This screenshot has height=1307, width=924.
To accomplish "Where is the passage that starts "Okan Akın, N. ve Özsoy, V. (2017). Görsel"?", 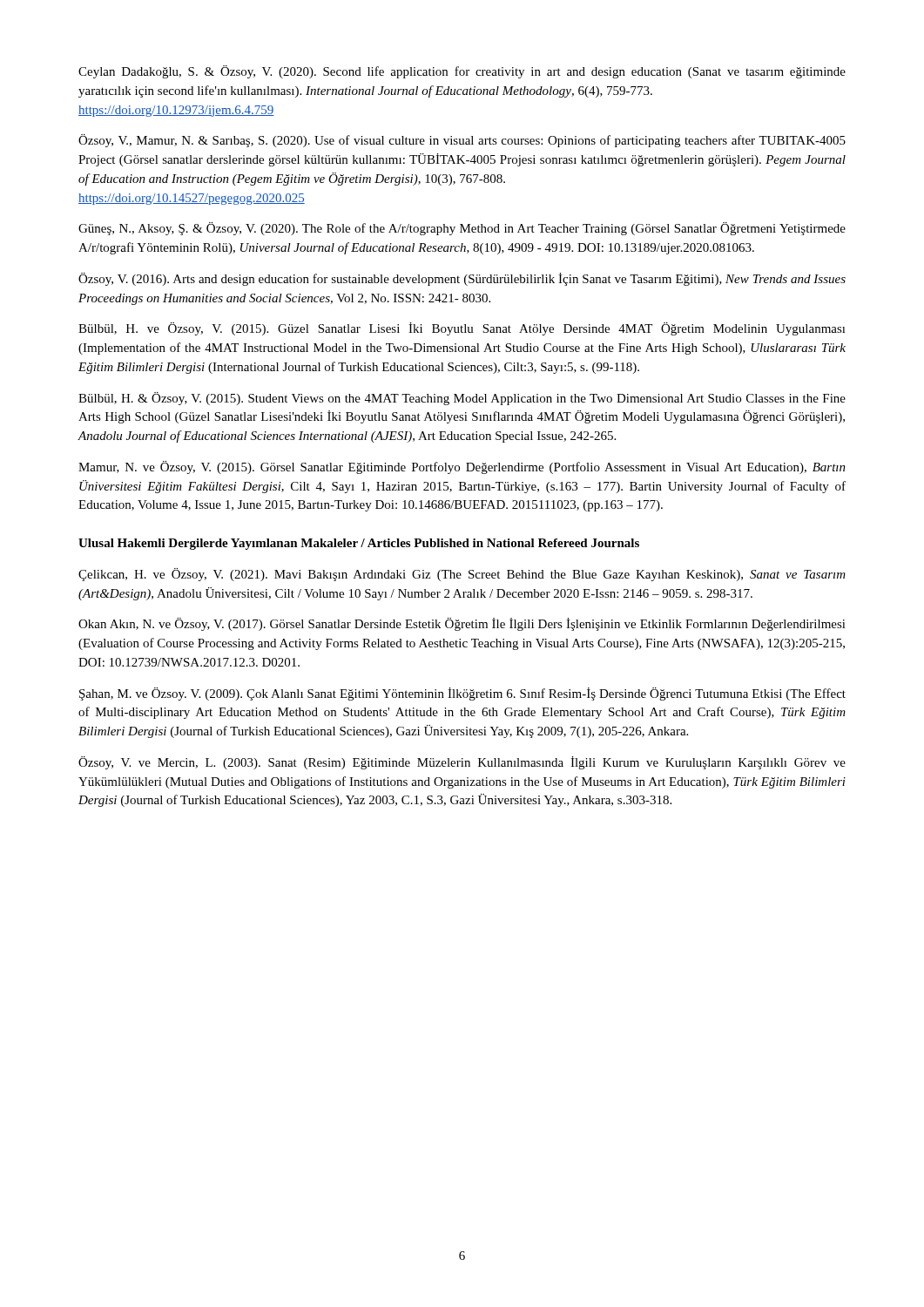I will (462, 643).
